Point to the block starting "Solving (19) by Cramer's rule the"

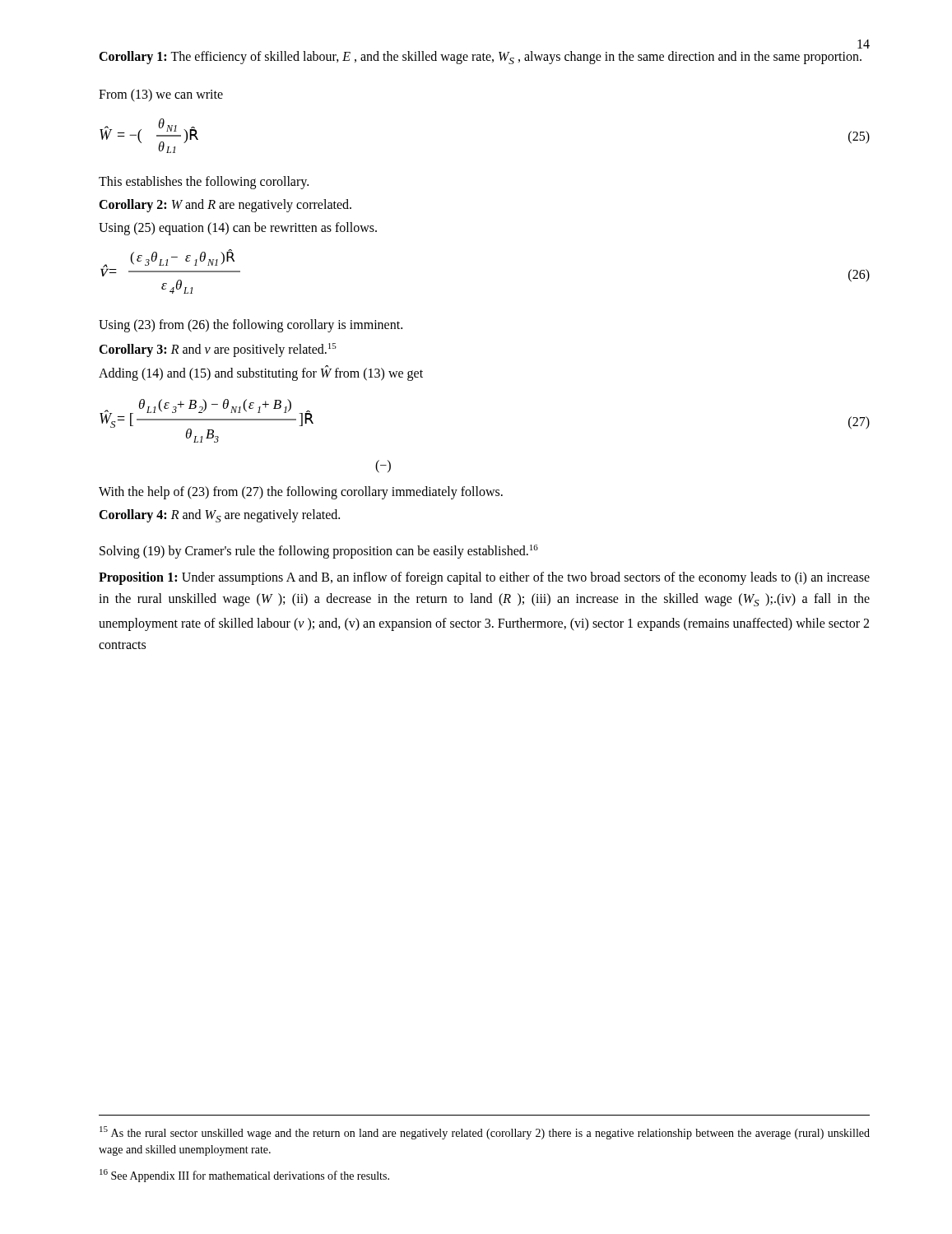[318, 550]
